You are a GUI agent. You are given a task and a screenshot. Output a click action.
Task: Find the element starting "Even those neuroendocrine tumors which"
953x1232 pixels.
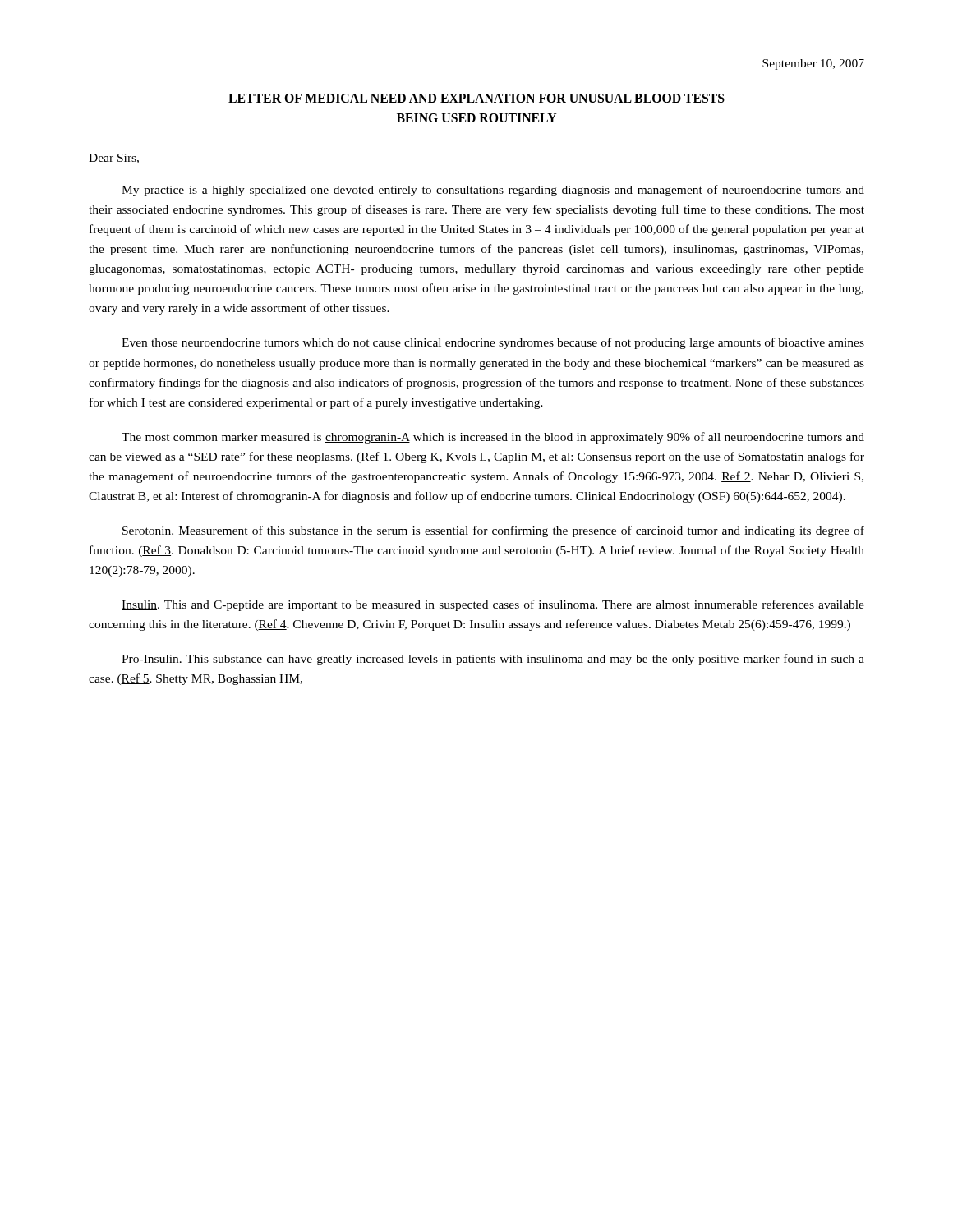pos(476,372)
